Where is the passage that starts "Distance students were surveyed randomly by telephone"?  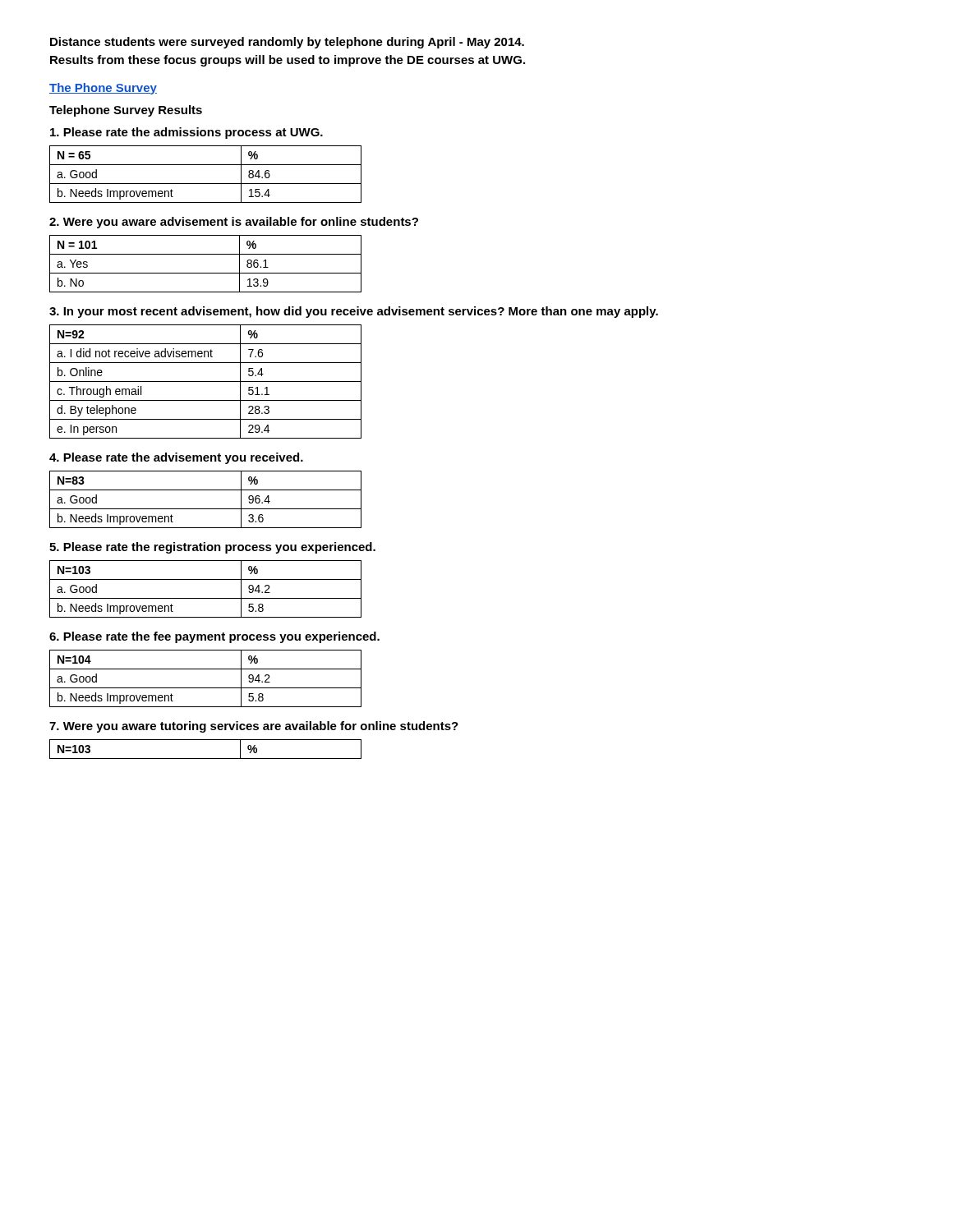point(288,50)
